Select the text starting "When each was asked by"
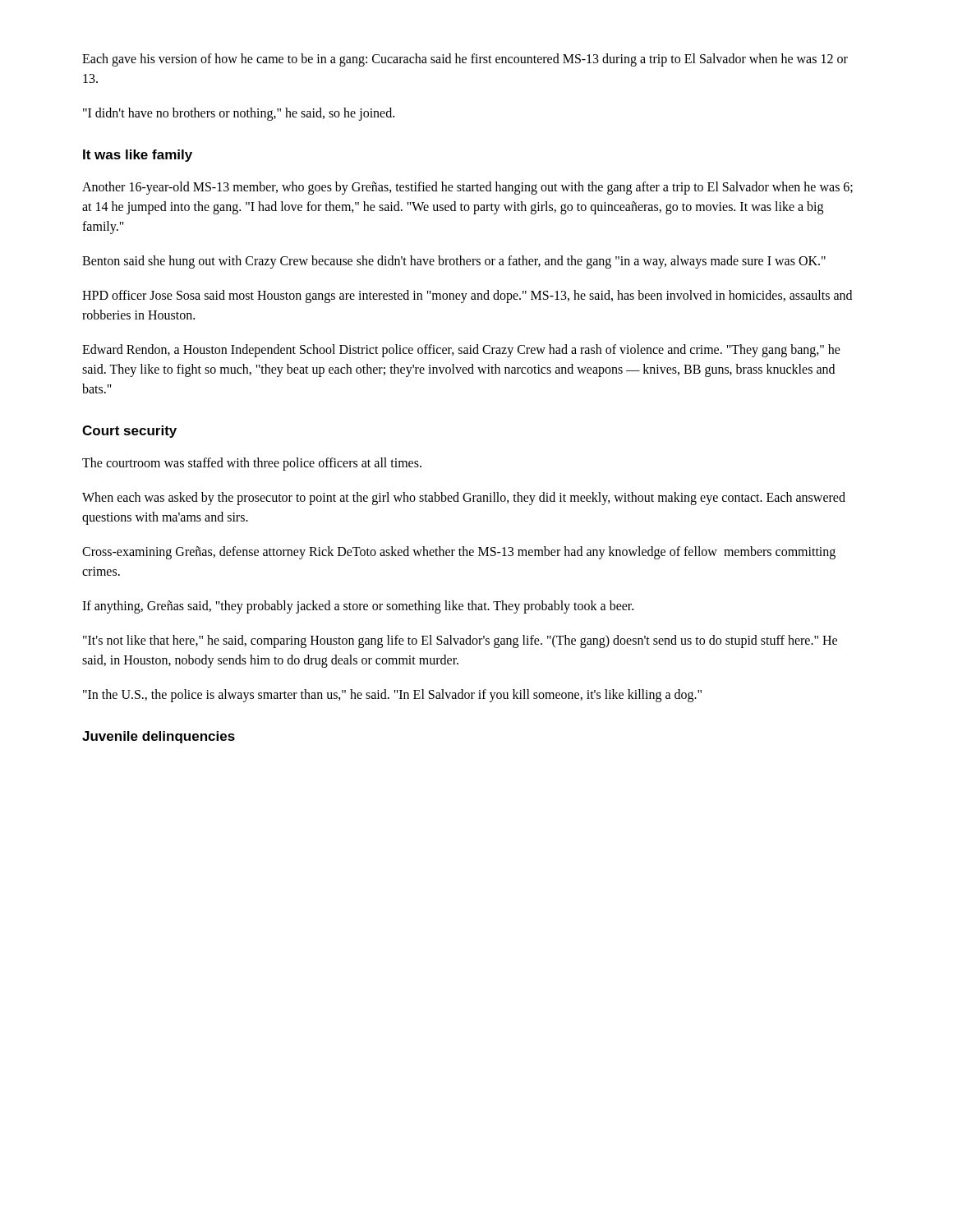This screenshot has width=953, height=1232. (x=464, y=507)
